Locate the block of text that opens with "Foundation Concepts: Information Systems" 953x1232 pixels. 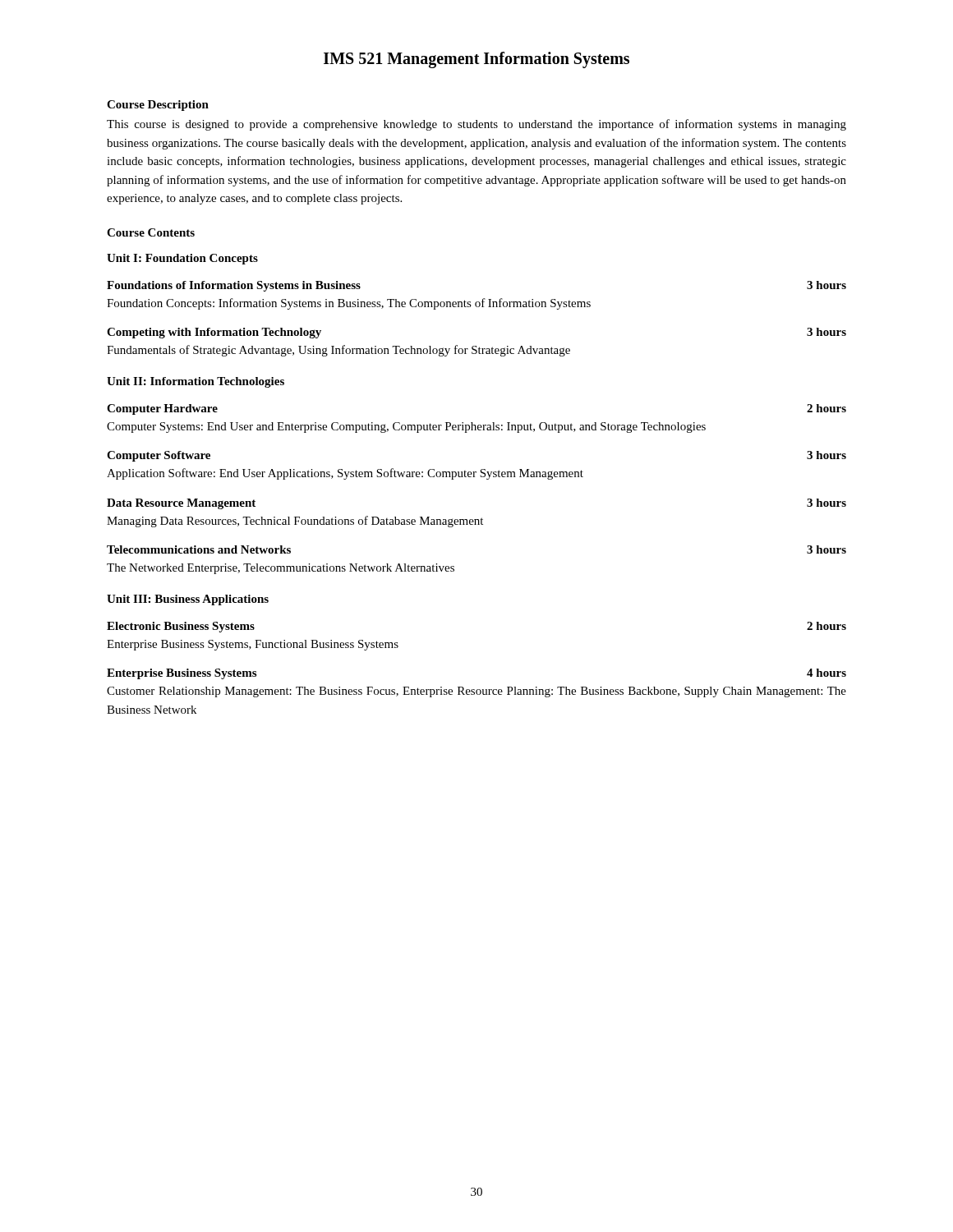pos(349,303)
